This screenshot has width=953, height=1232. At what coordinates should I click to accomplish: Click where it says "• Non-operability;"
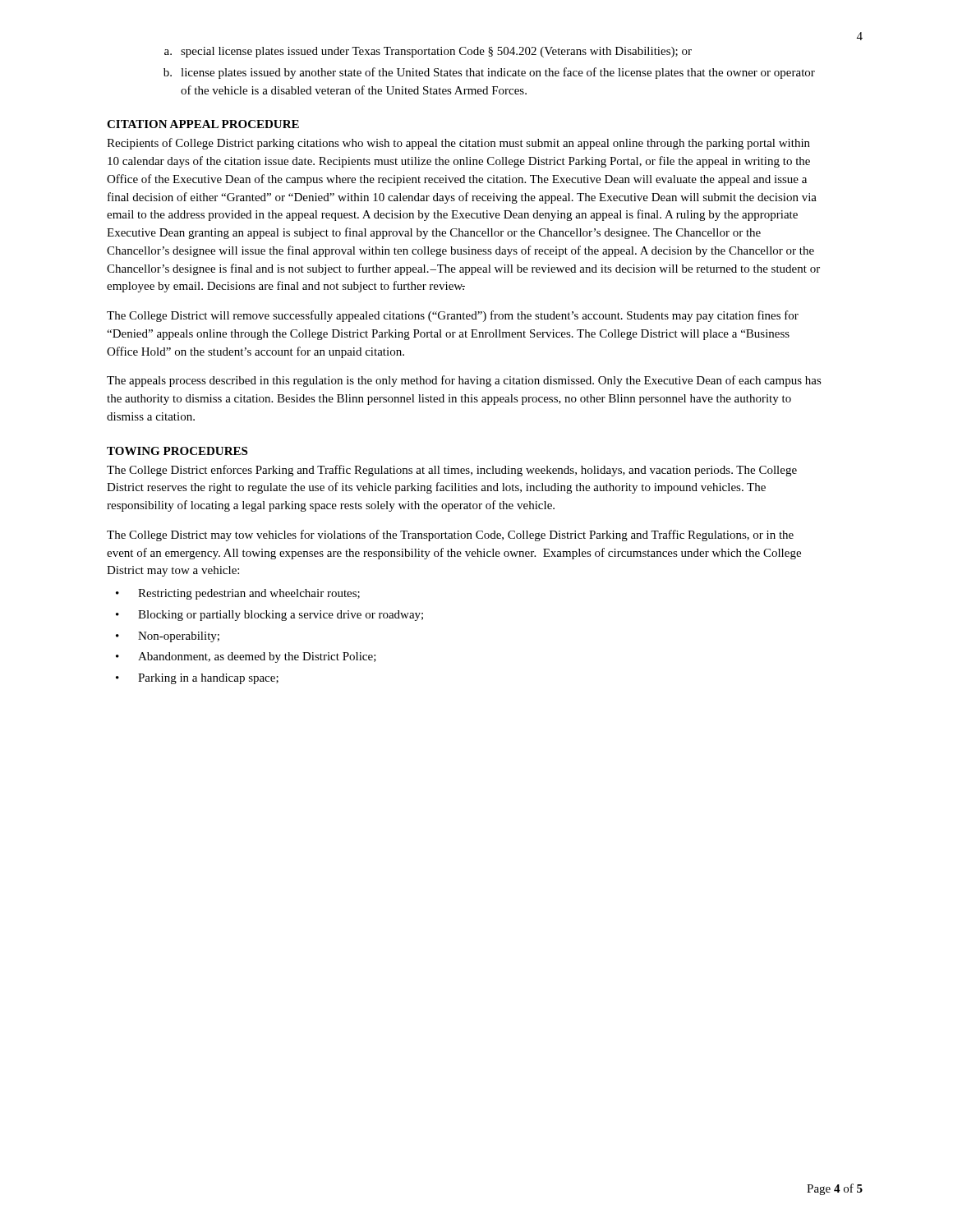click(x=168, y=637)
